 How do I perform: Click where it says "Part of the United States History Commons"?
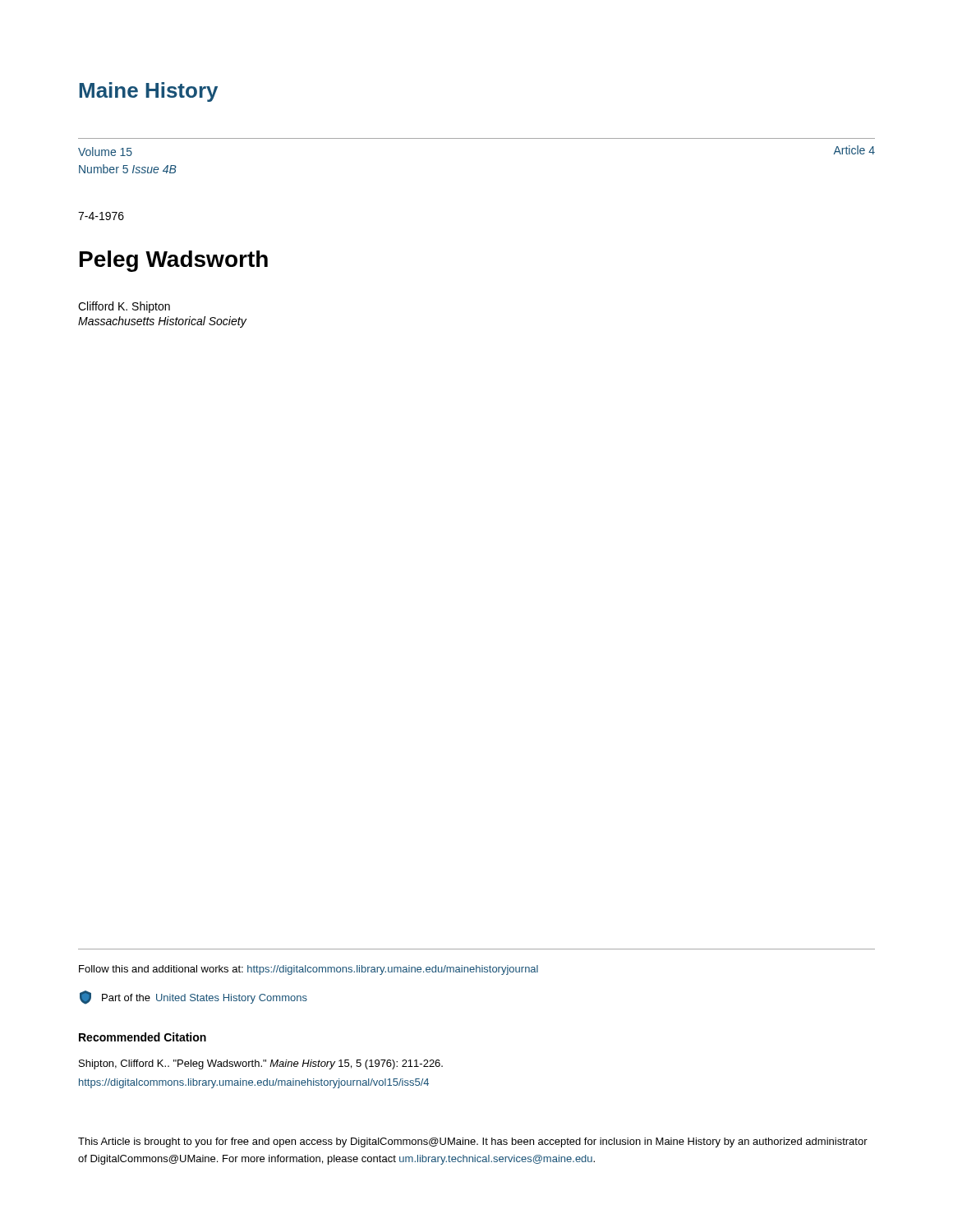tap(193, 997)
